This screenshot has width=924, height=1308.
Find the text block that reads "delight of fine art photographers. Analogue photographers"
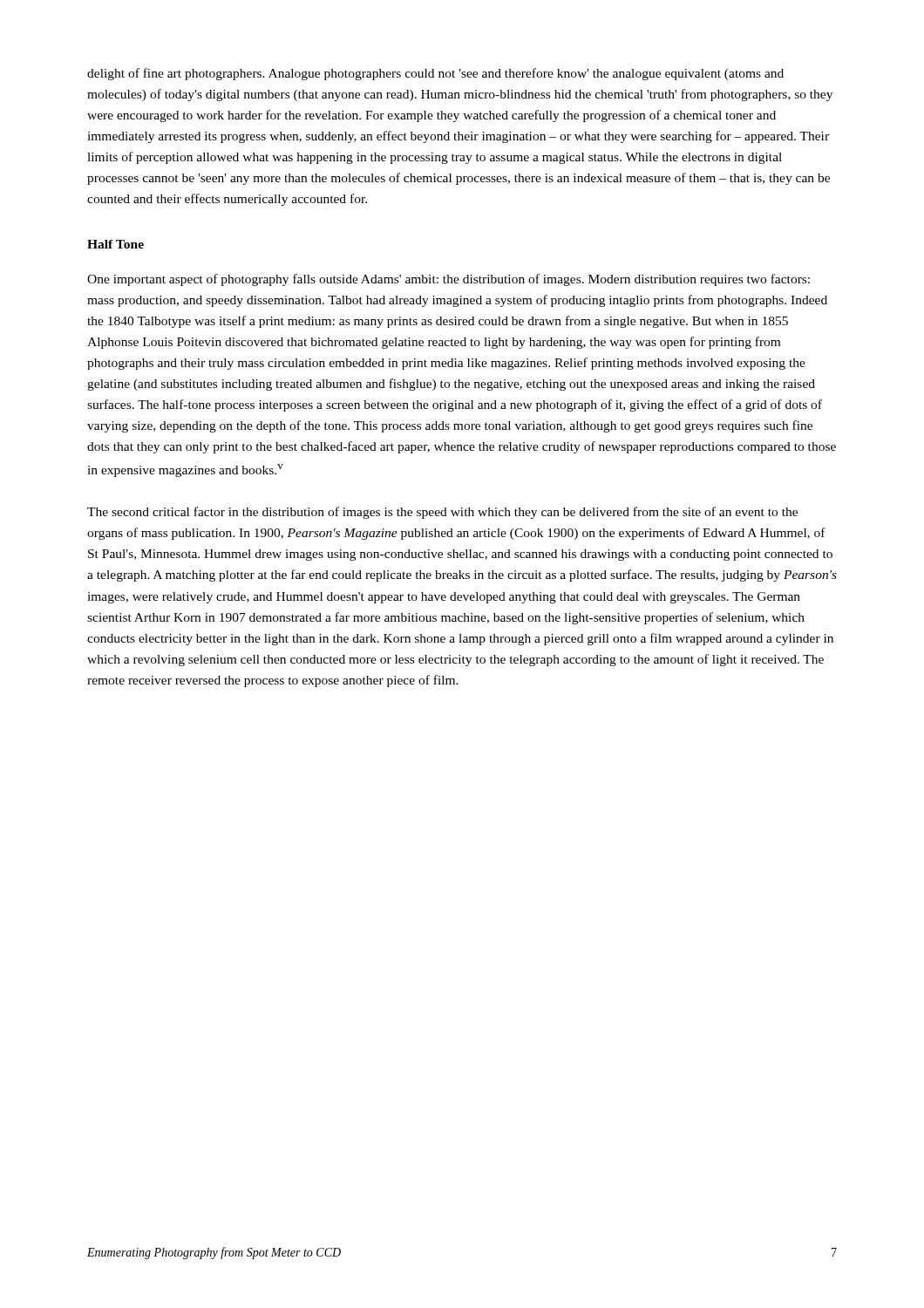pyautogui.click(x=462, y=136)
